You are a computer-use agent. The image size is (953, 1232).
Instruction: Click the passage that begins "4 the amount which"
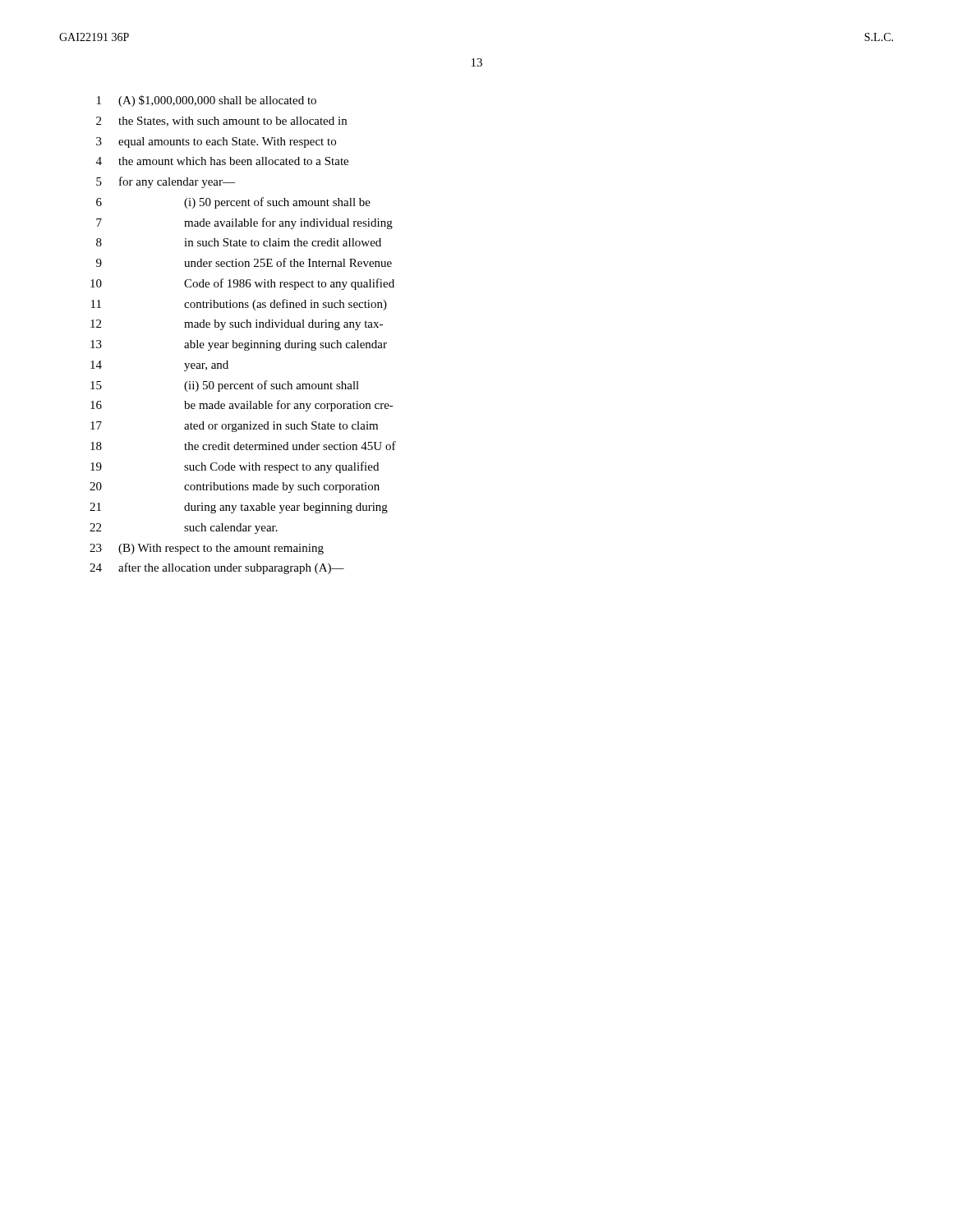pyautogui.click(x=222, y=161)
